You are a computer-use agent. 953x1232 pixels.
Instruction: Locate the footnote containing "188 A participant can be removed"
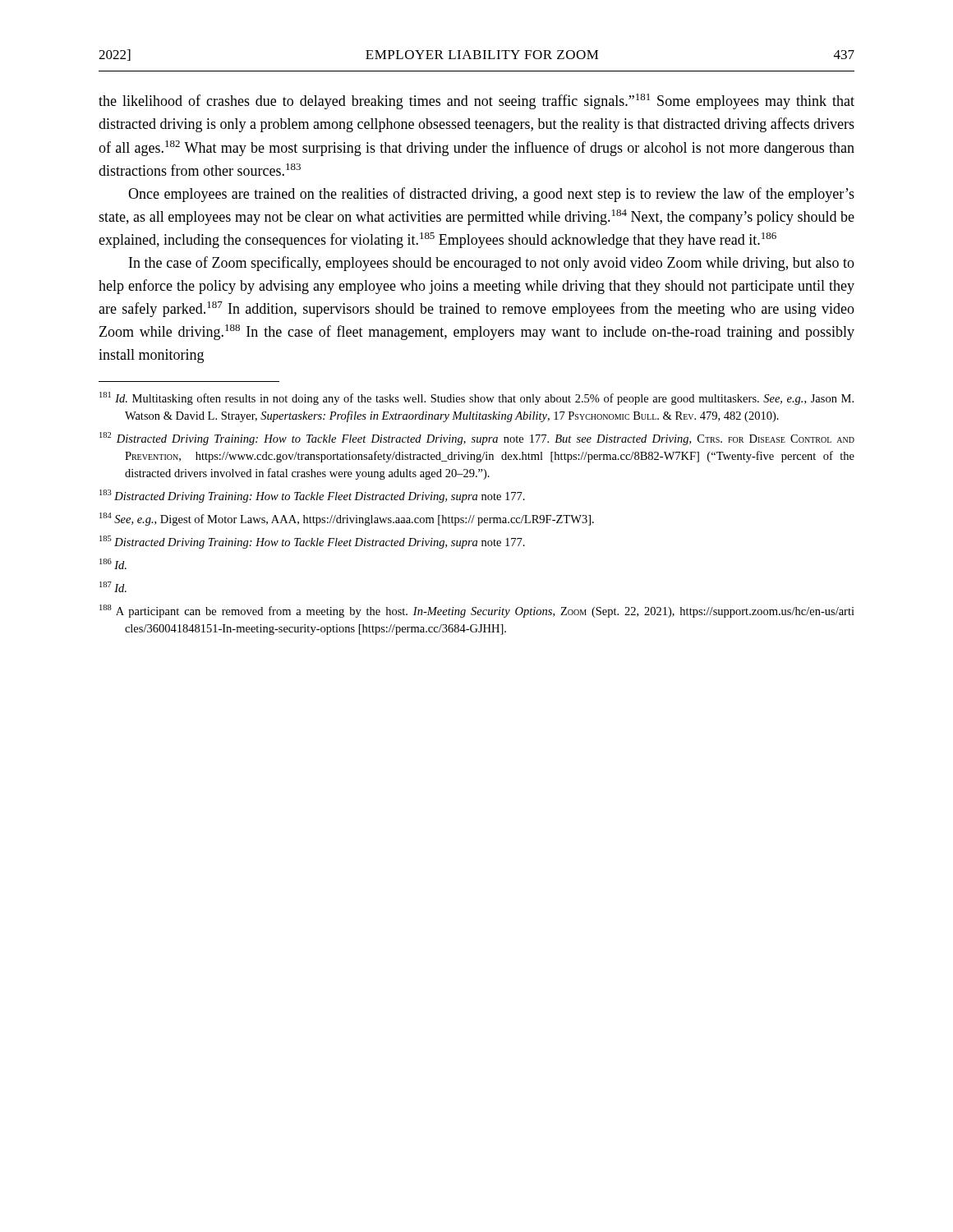coord(476,620)
